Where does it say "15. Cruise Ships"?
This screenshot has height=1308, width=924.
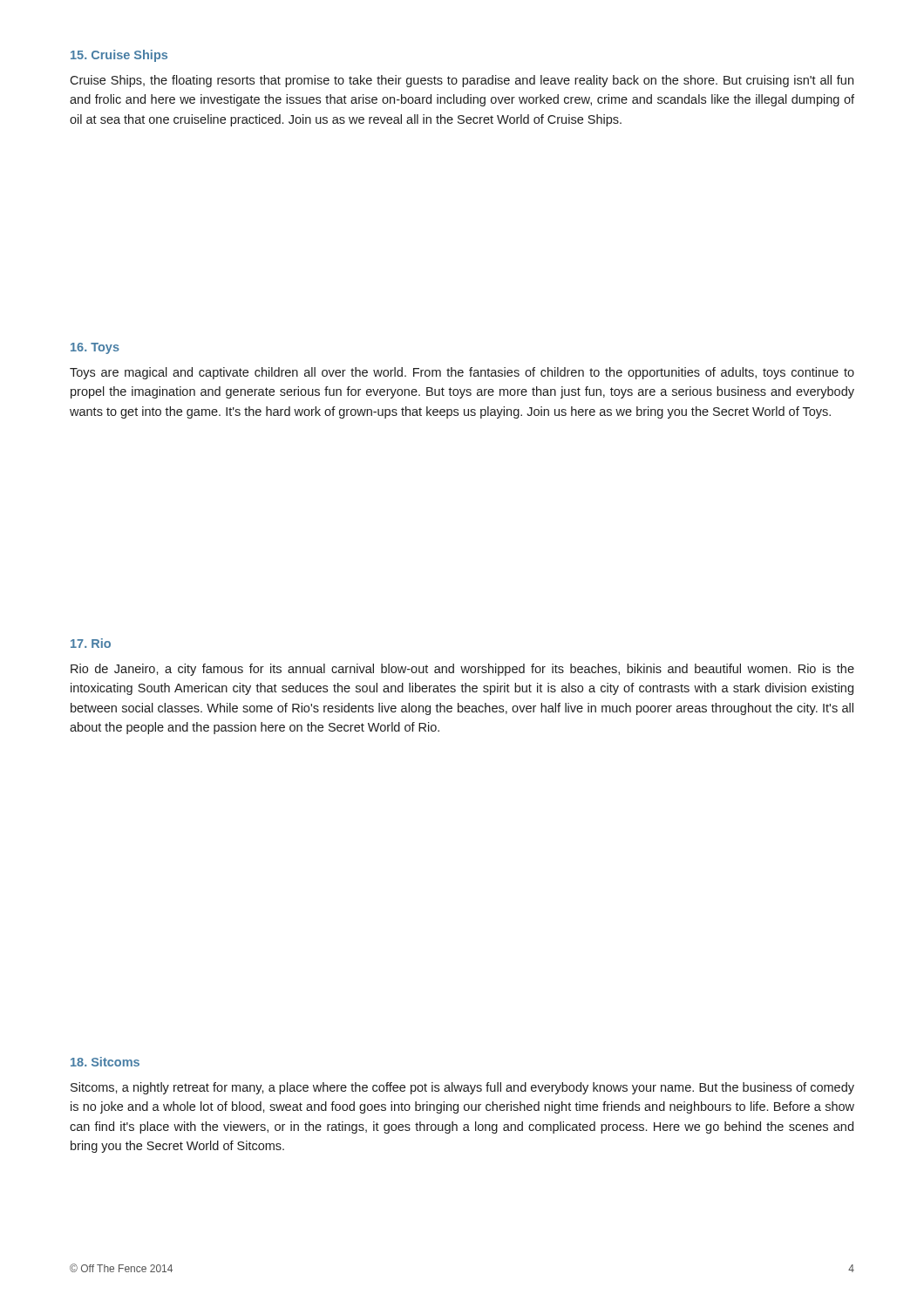pyautogui.click(x=119, y=55)
